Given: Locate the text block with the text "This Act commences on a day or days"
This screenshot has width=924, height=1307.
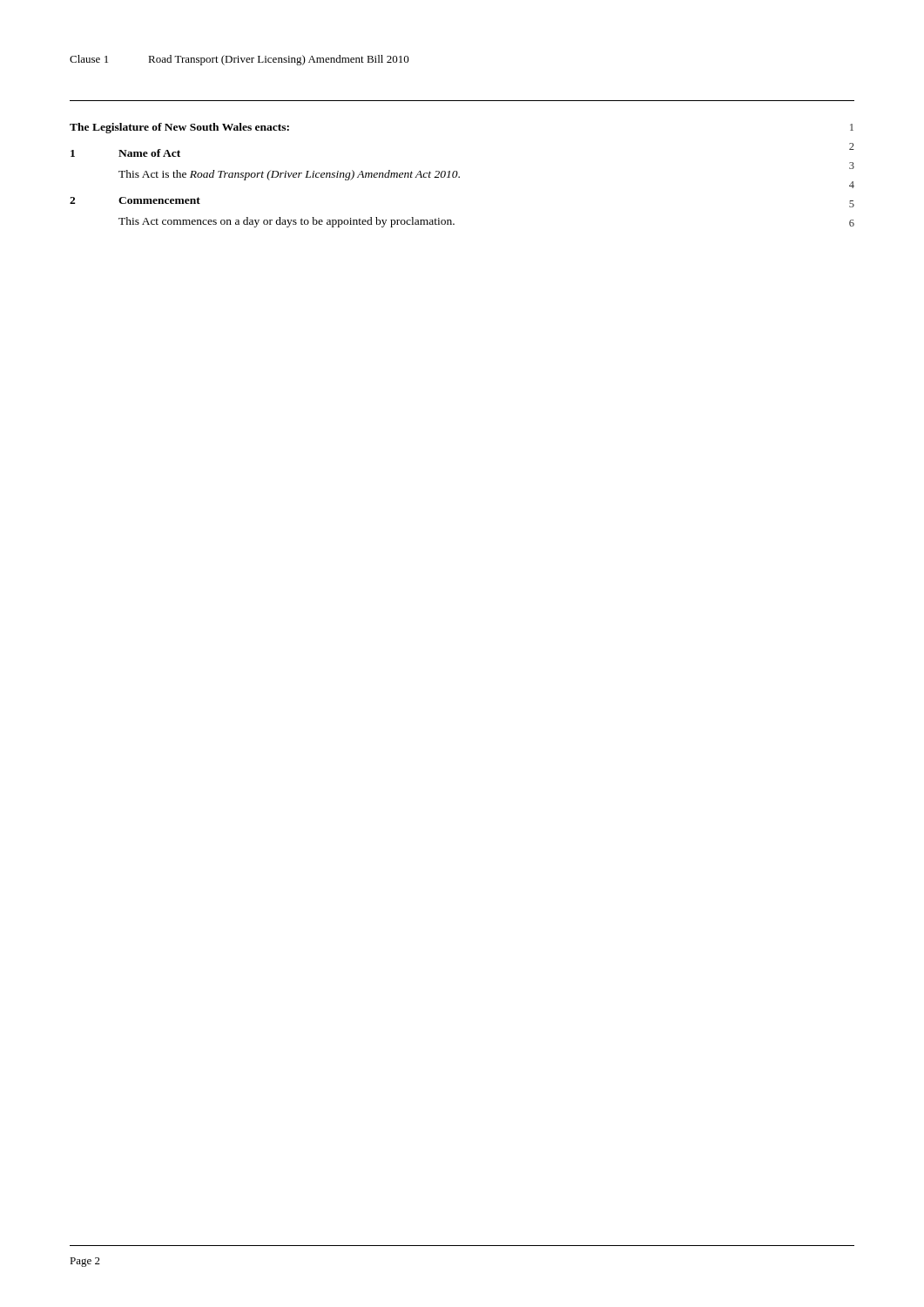Looking at the screenshot, I should point(287,221).
